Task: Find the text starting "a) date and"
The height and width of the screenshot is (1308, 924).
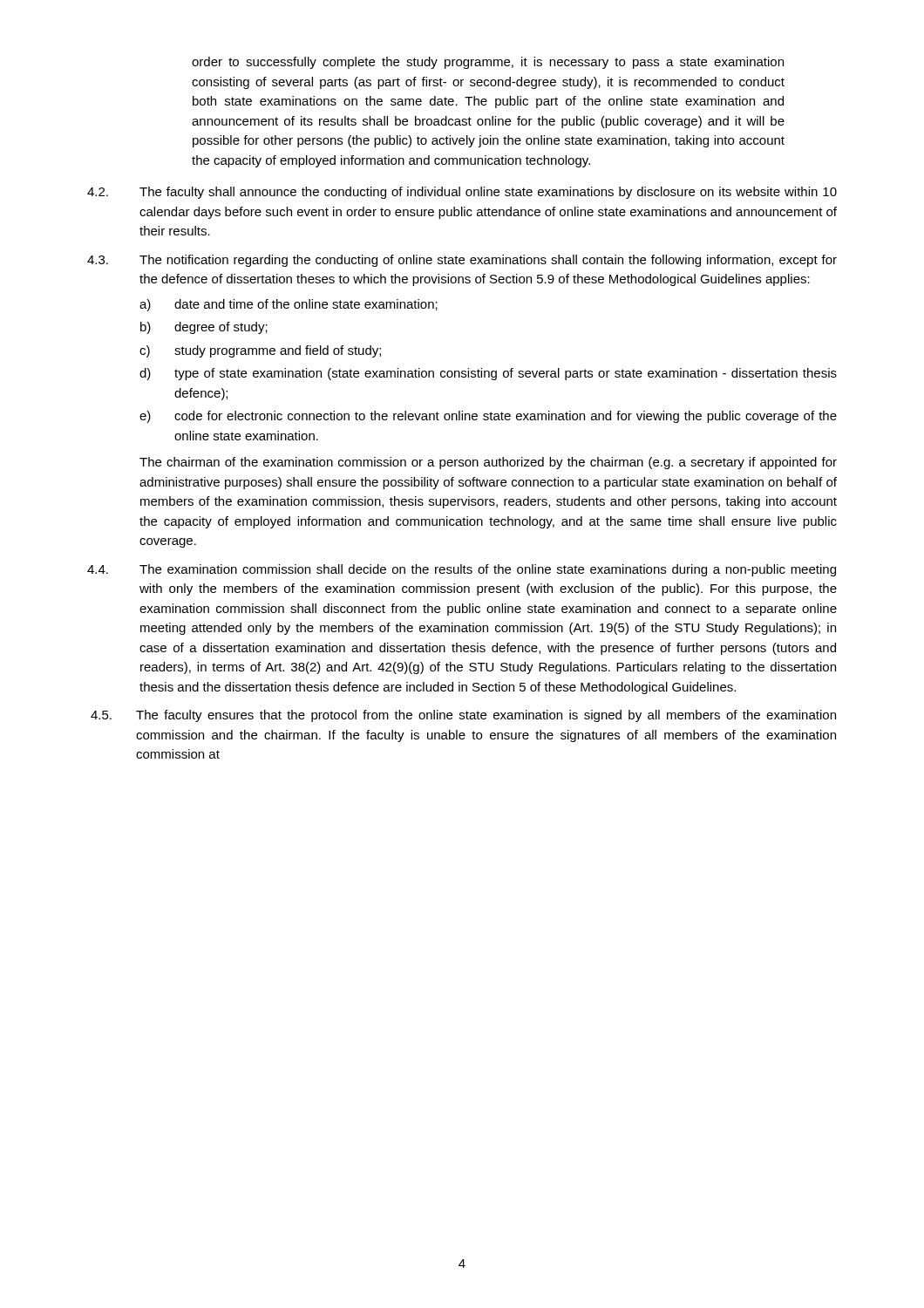Action: point(289,305)
